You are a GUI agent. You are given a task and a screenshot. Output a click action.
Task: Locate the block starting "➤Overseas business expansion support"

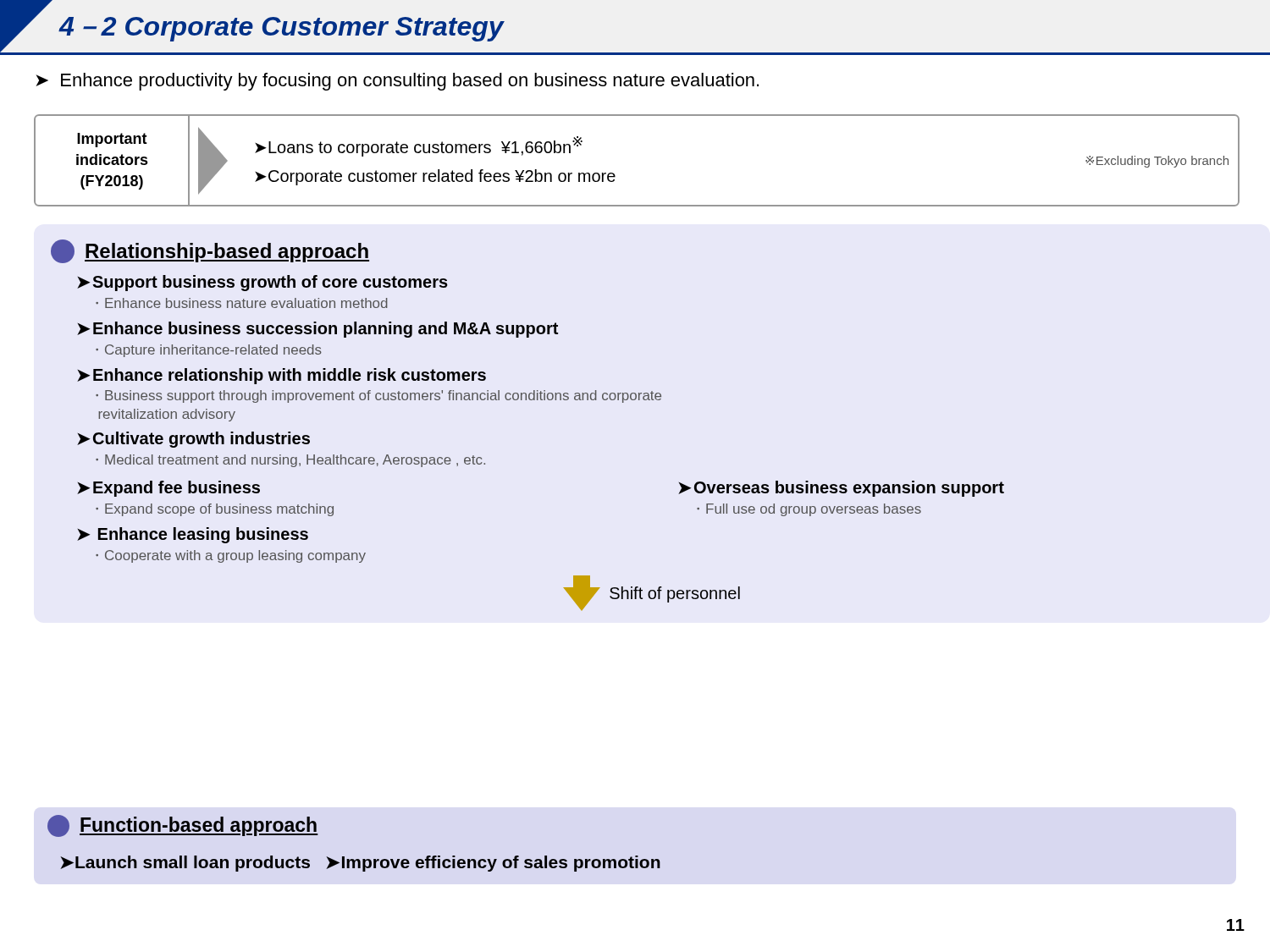(x=841, y=487)
